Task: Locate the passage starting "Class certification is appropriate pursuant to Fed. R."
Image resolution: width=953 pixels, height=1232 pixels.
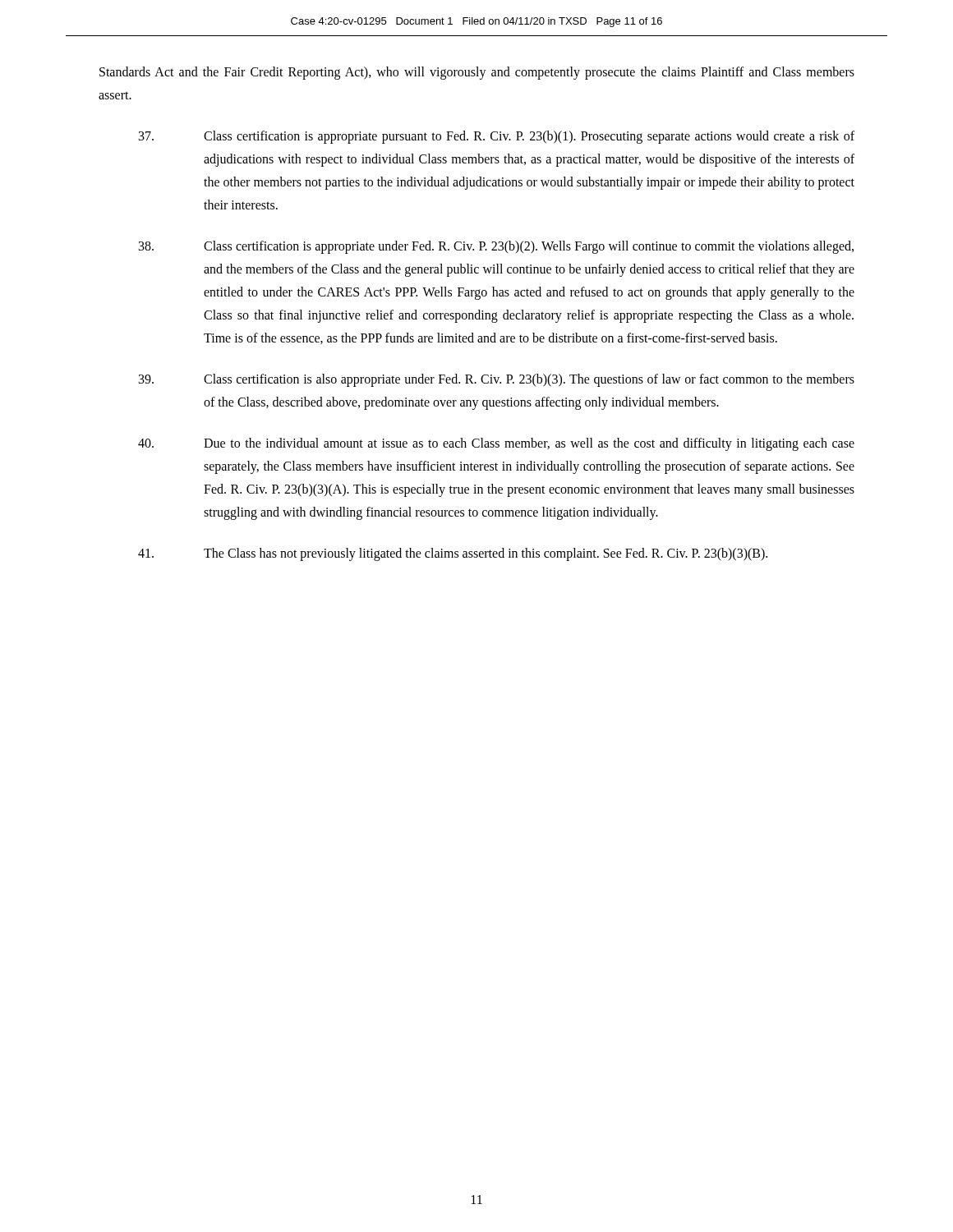Action: pyautogui.click(x=476, y=171)
